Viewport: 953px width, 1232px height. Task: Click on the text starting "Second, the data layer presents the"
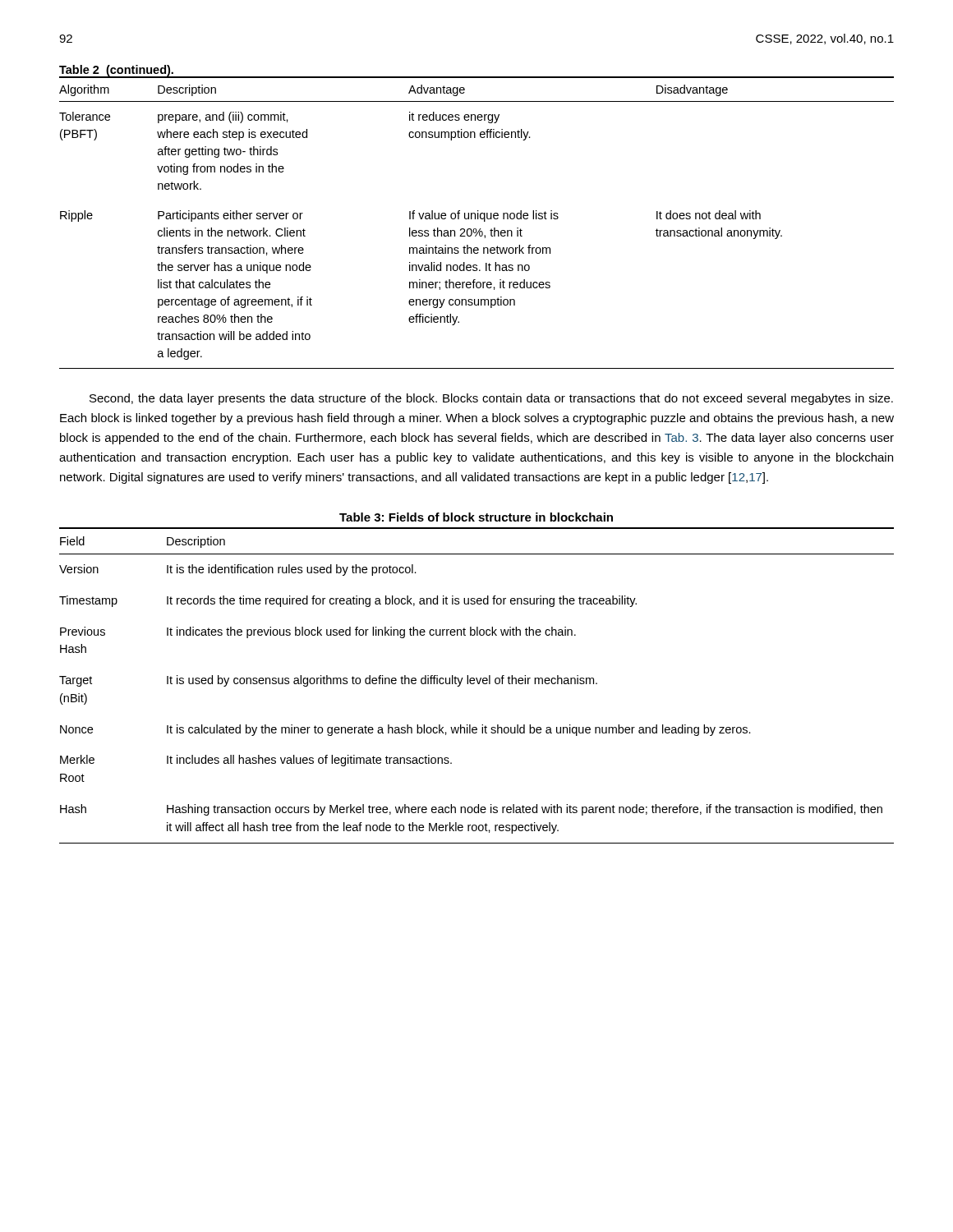tap(476, 438)
